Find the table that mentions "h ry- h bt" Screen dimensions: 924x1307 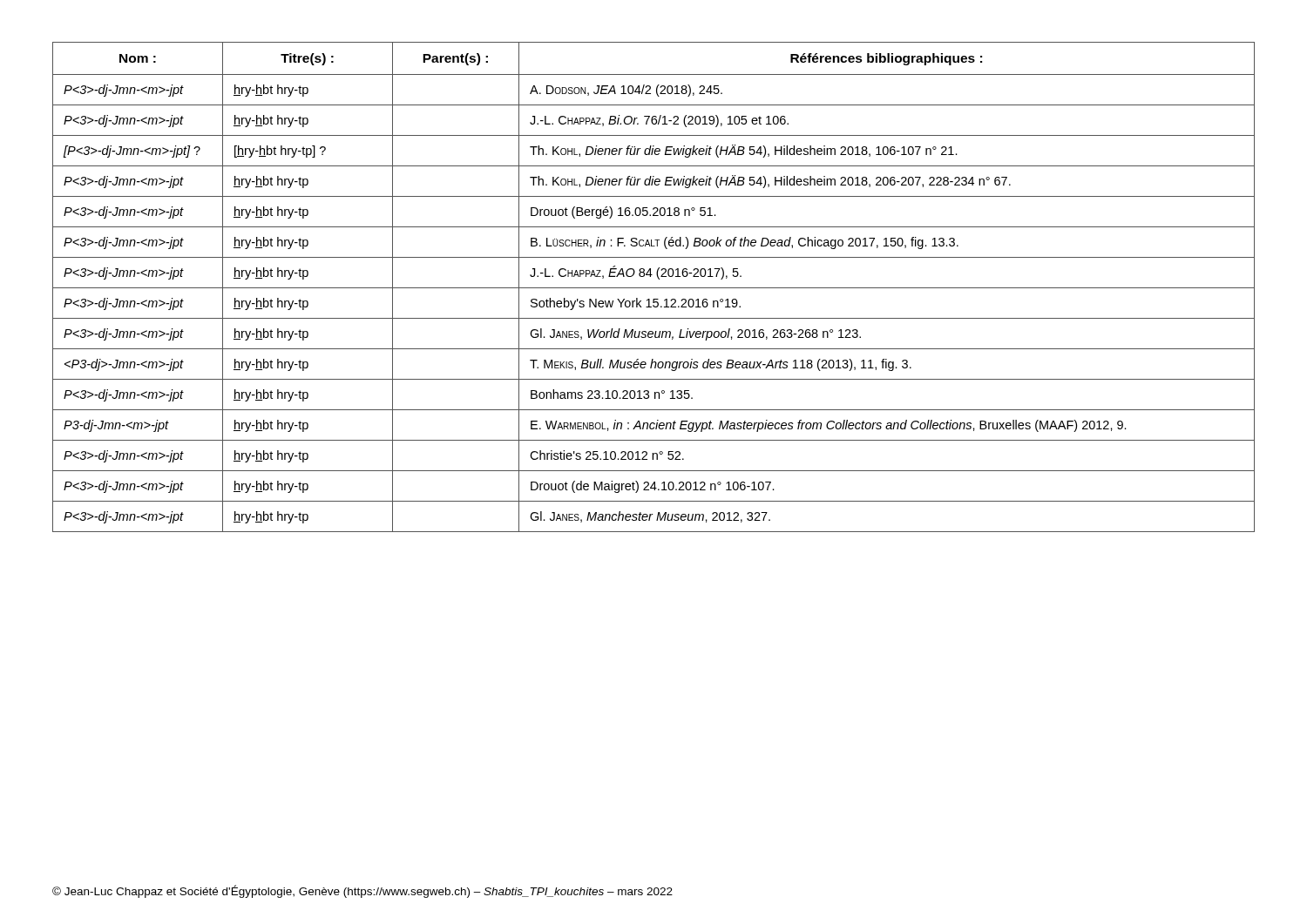point(654,287)
